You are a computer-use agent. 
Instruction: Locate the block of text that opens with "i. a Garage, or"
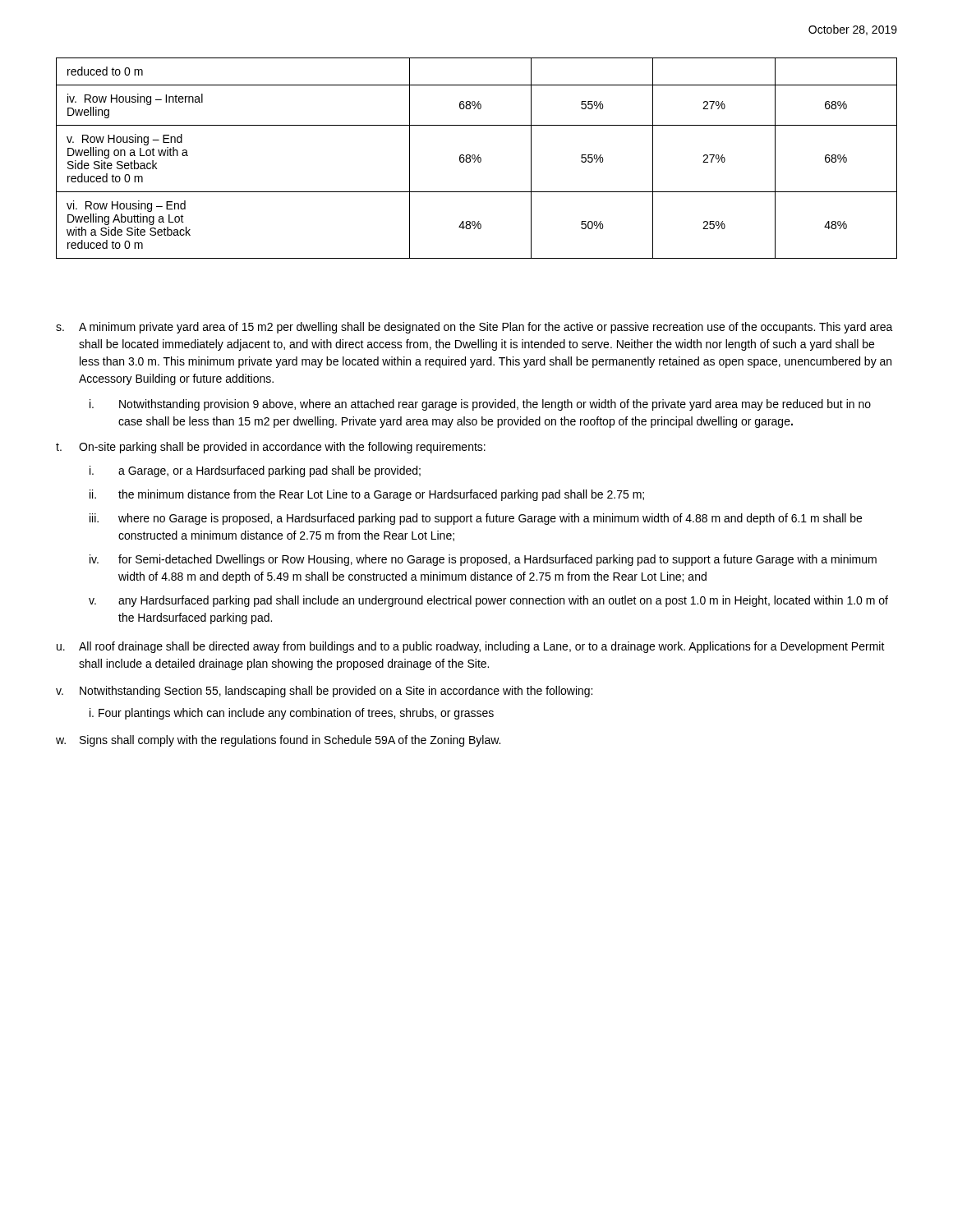click(255, 471)
